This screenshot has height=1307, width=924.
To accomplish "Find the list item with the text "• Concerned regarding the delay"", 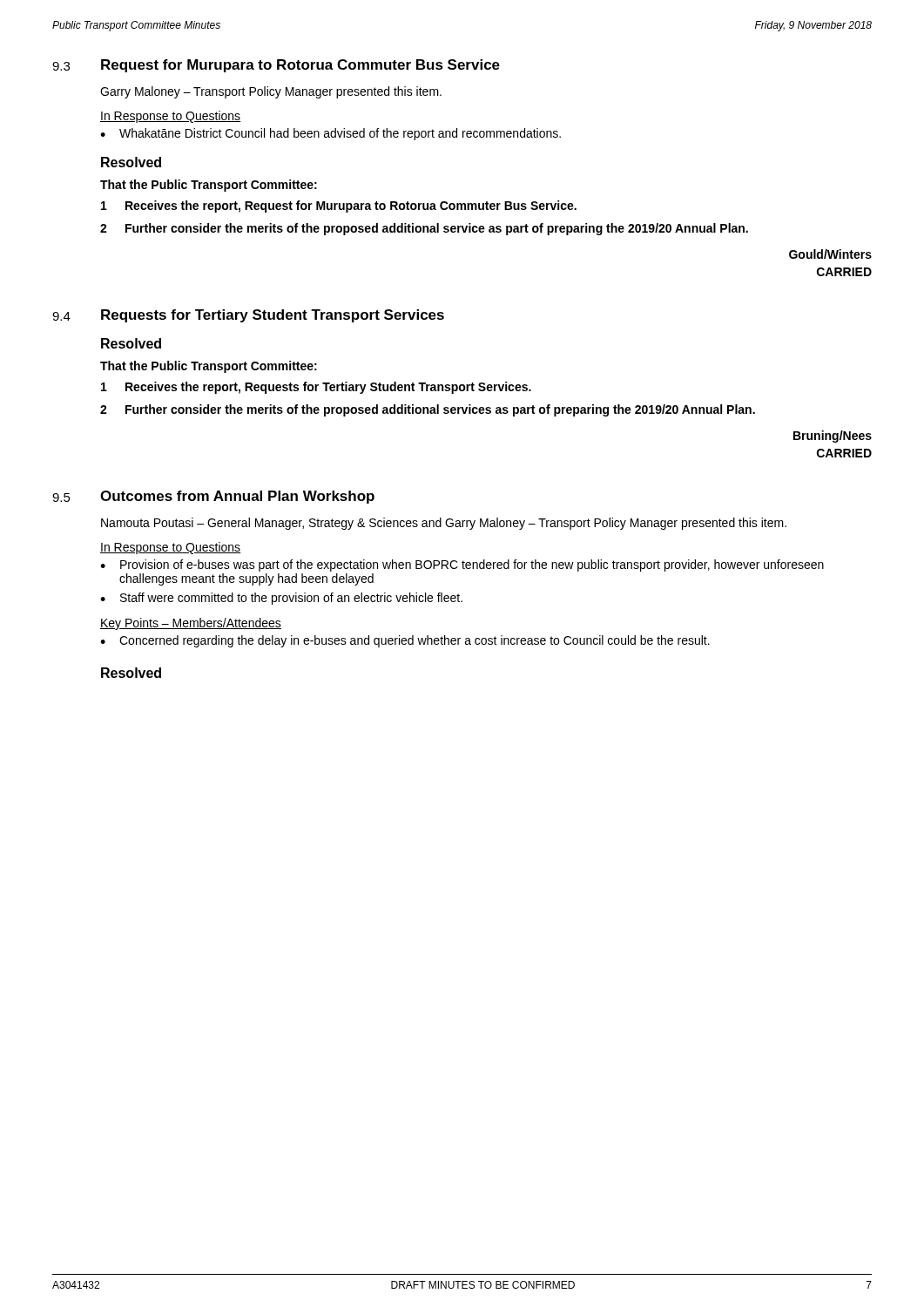I will tap(486, 642).
